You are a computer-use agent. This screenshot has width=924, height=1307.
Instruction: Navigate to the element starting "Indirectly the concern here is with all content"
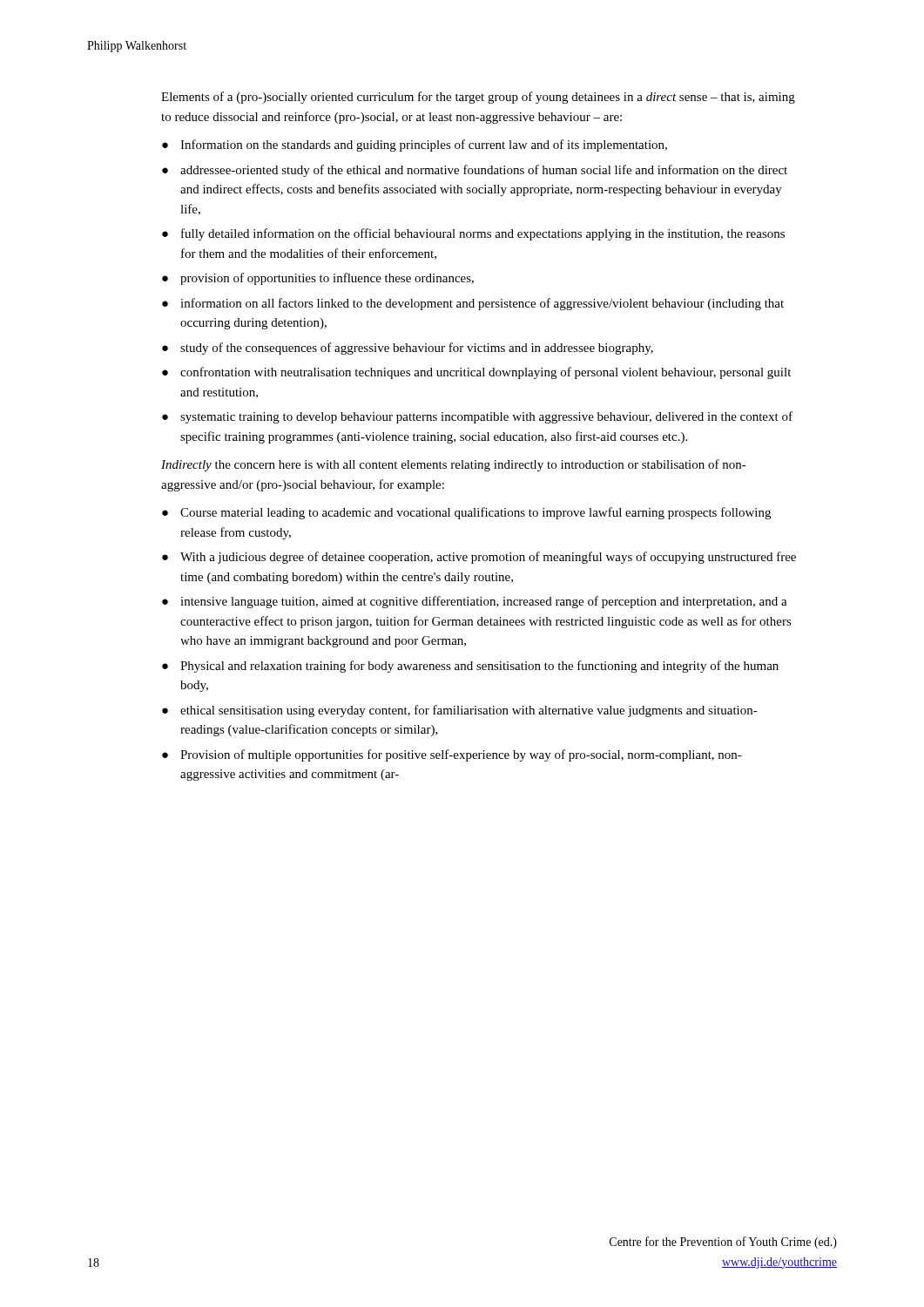(454, 474)
